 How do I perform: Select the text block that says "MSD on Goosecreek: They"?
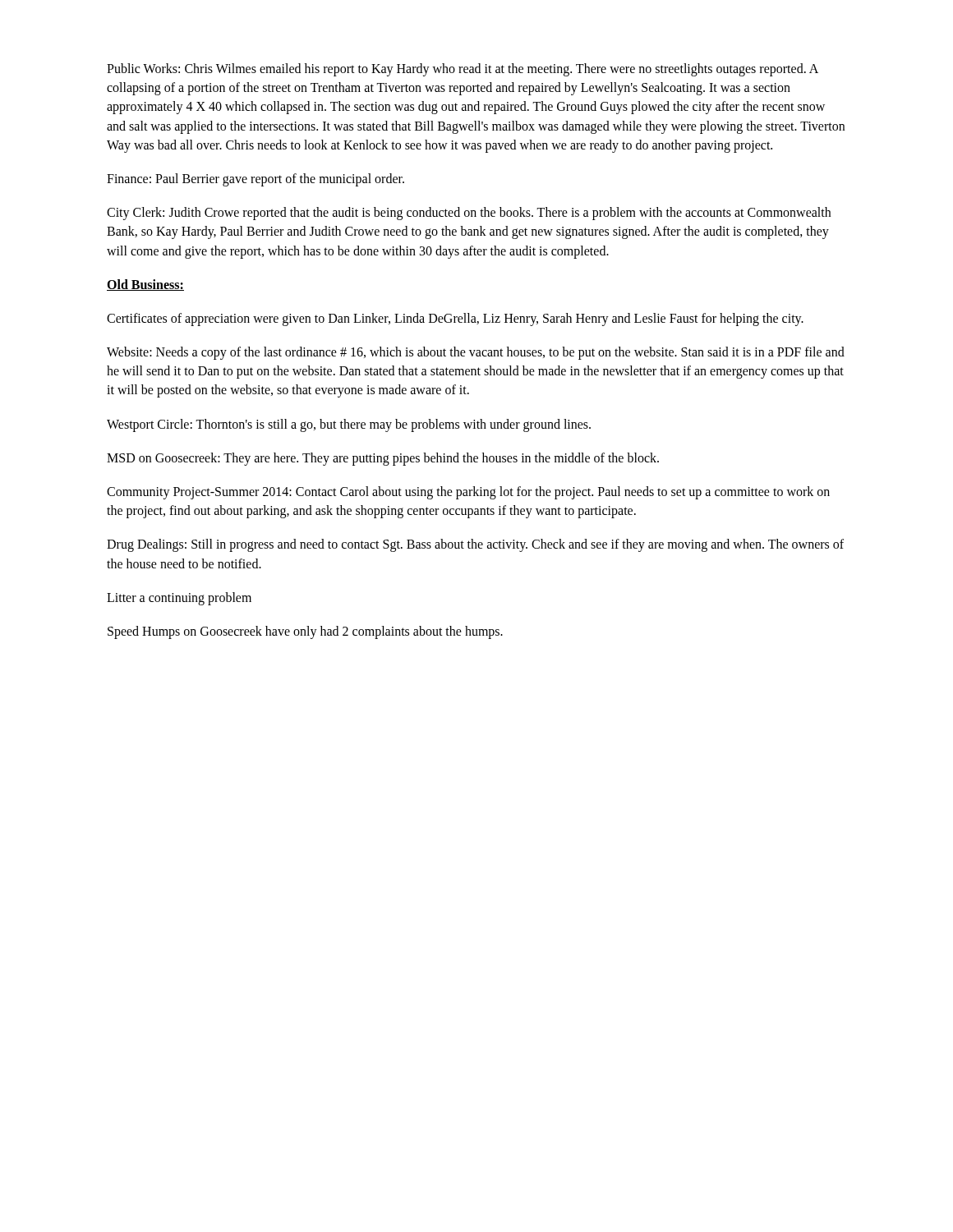(x=383, y=458)
